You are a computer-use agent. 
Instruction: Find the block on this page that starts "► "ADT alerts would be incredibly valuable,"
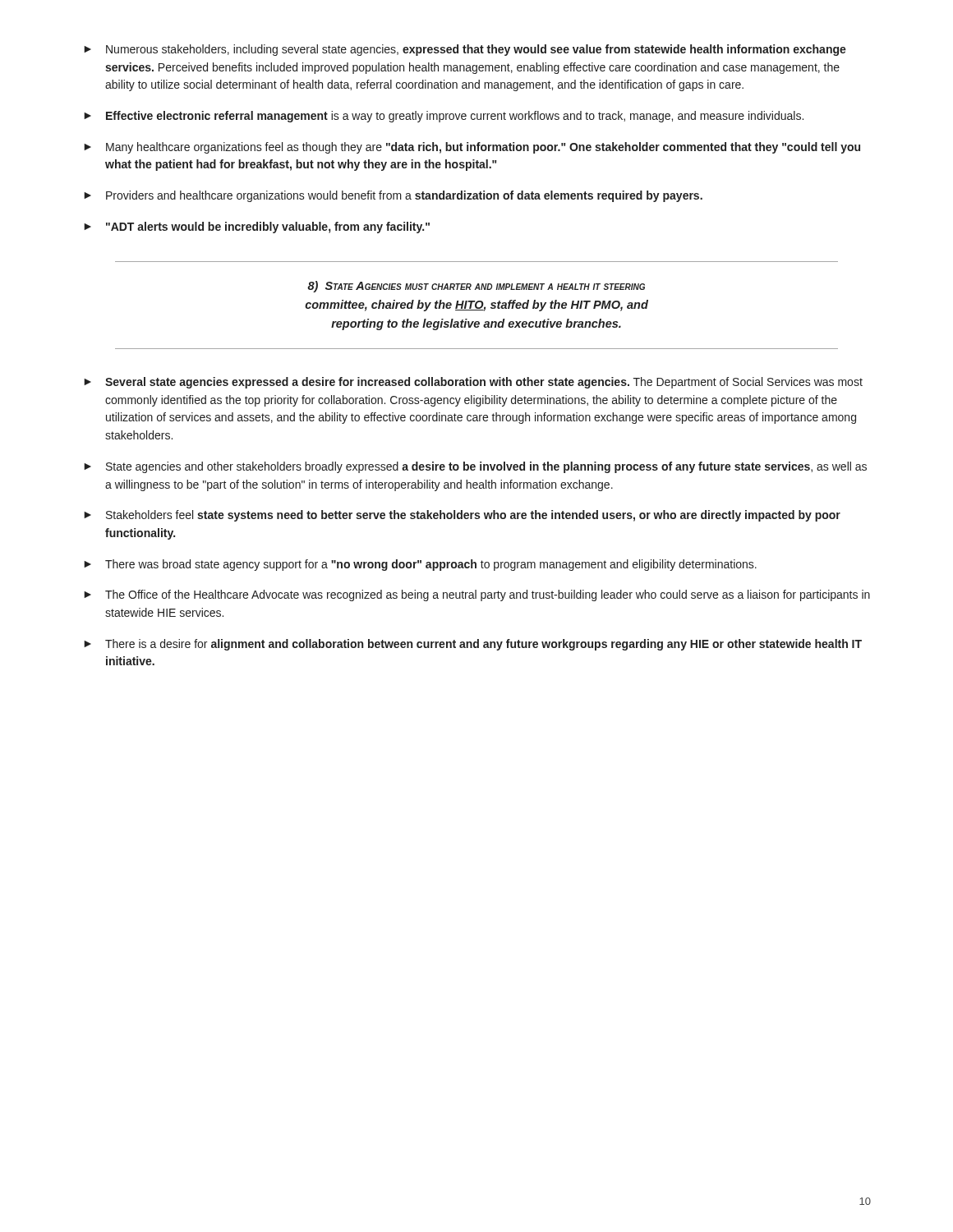(257, 228)
